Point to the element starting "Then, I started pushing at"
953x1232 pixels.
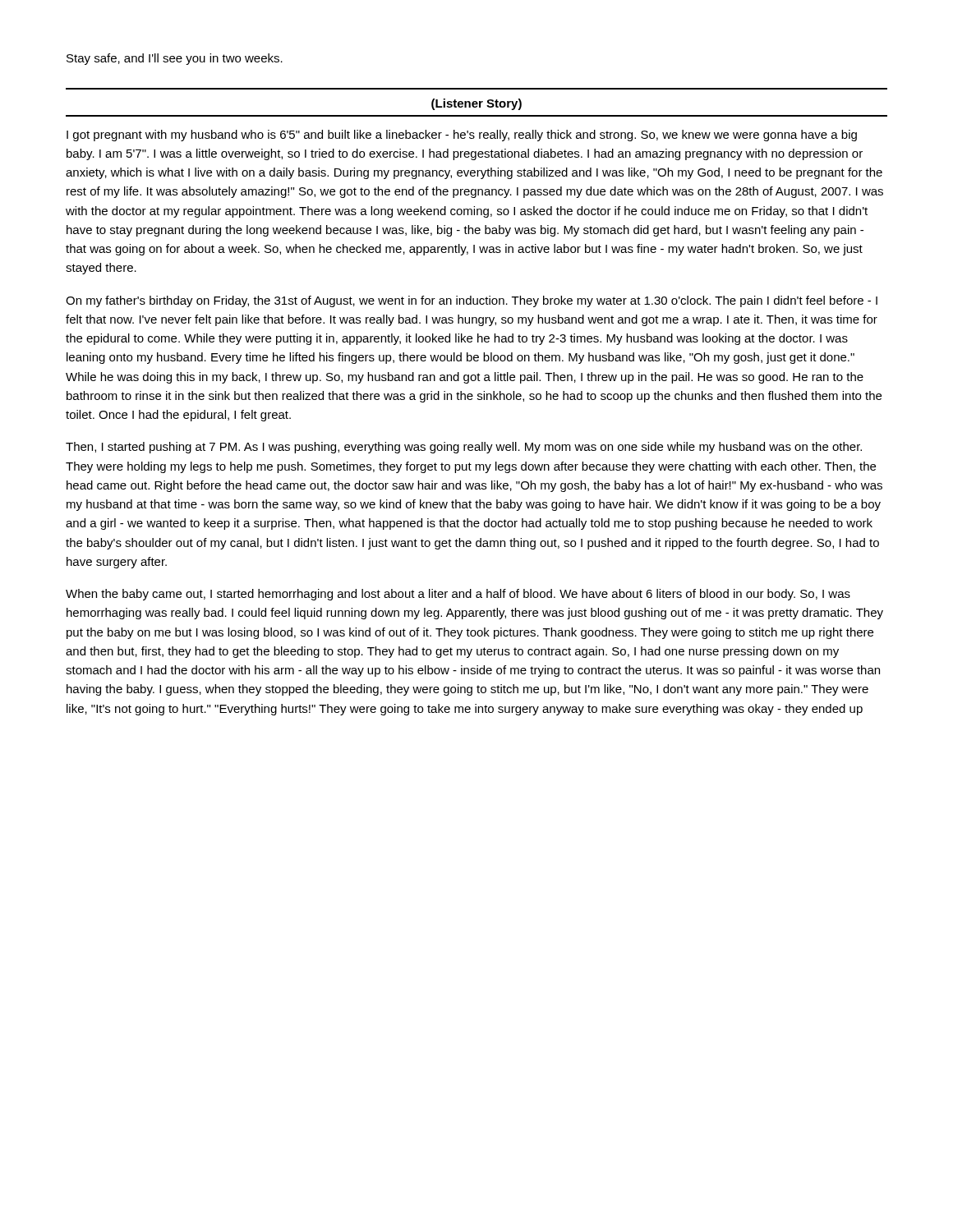pos(474,504)
